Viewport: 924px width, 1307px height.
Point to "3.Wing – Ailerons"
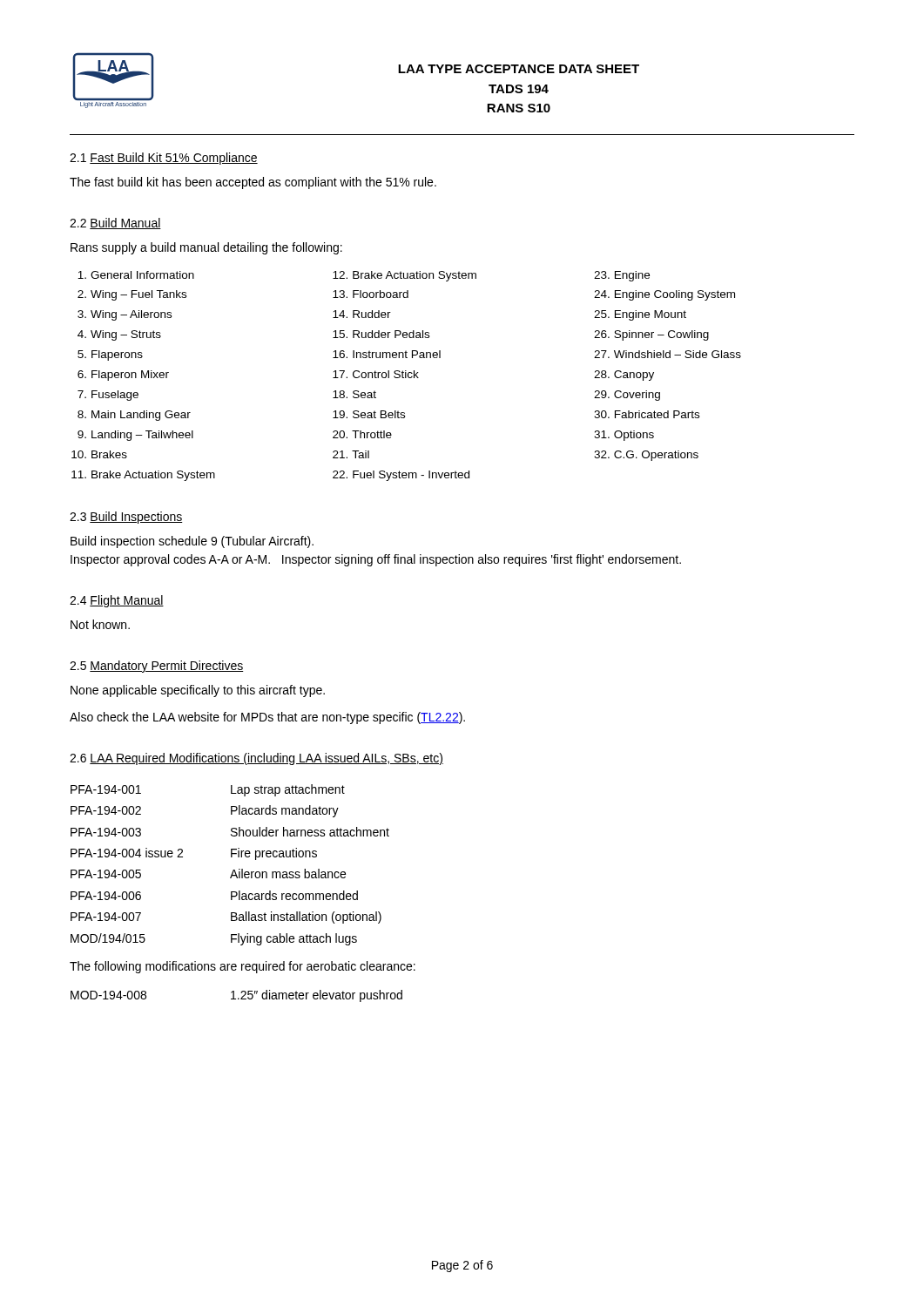121,315
